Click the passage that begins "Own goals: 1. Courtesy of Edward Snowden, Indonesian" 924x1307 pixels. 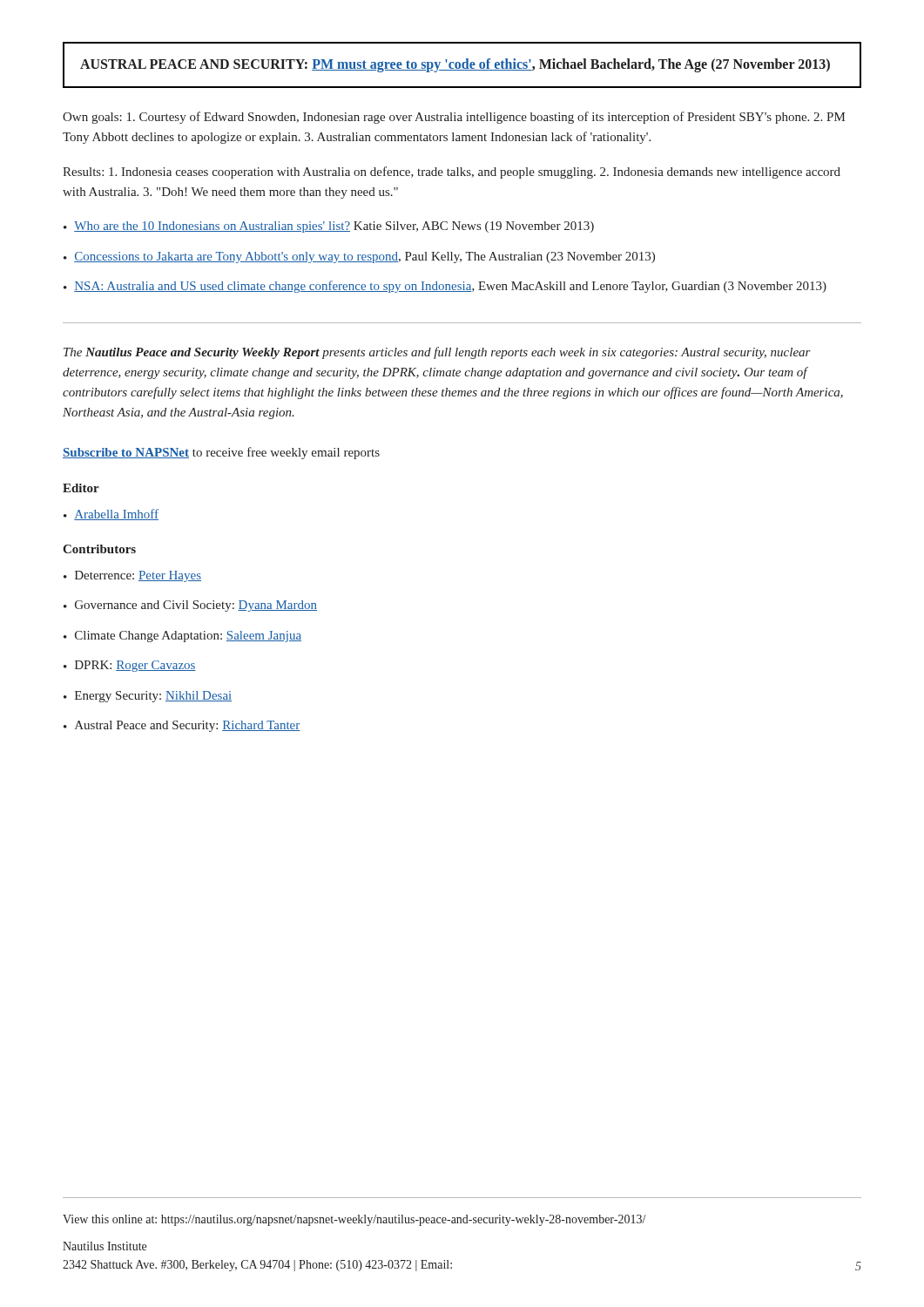coord(454,127)
